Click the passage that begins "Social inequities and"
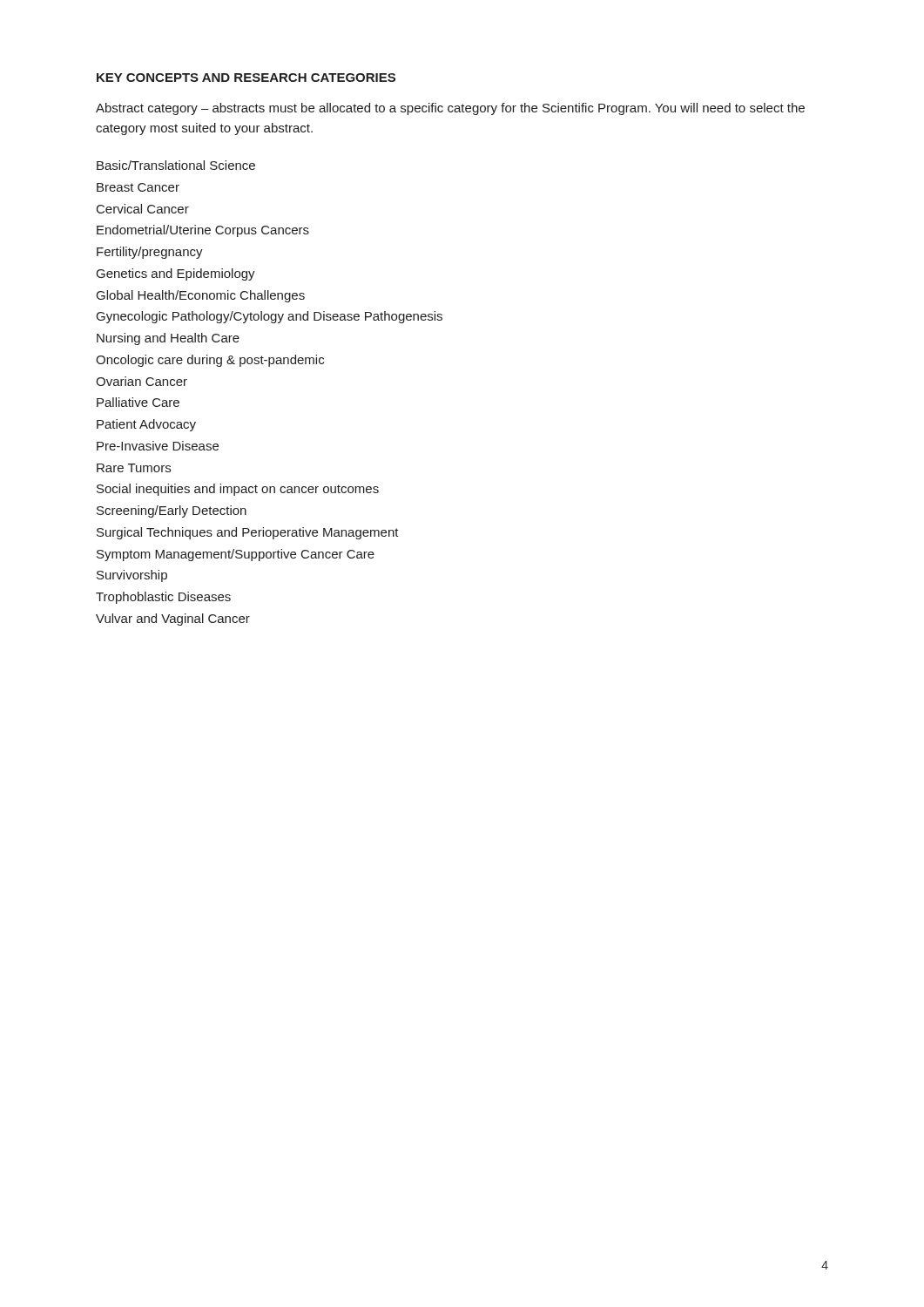924x1307 pixels. [x=237, y=489]
